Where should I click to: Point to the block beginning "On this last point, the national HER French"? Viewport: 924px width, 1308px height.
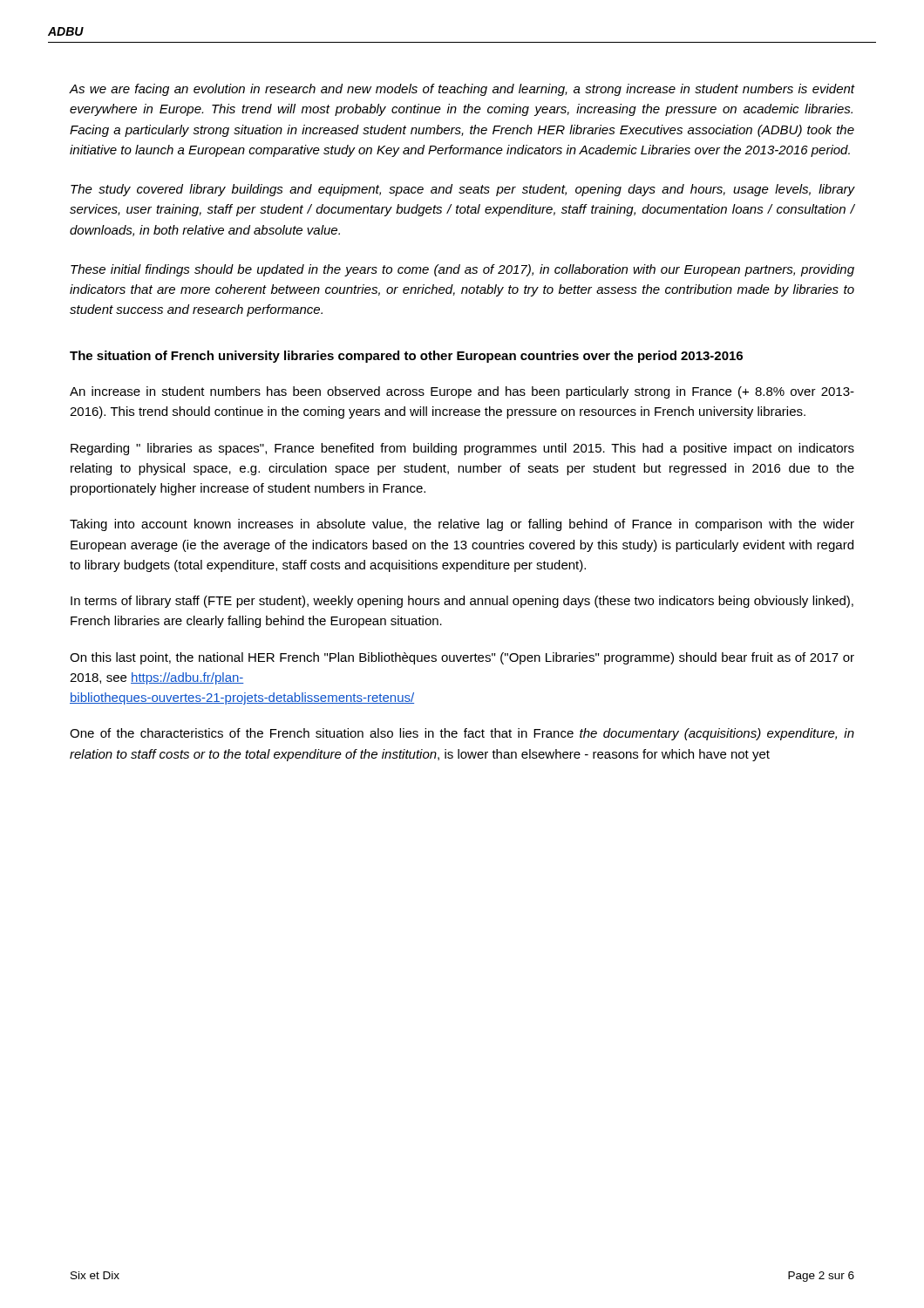click(462, 658)
